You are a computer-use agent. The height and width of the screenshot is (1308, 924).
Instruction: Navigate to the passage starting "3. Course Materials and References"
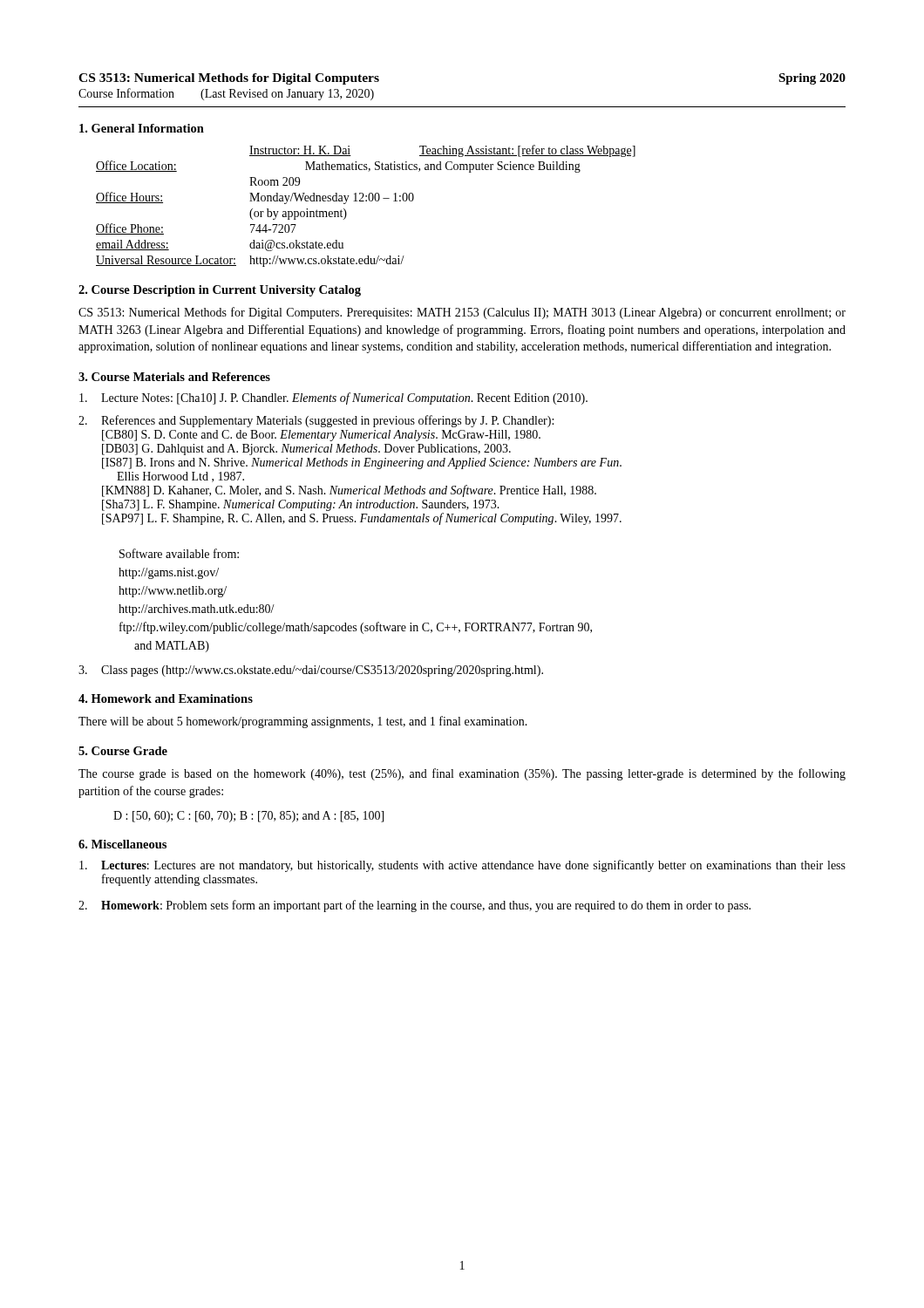click(174, 377)
